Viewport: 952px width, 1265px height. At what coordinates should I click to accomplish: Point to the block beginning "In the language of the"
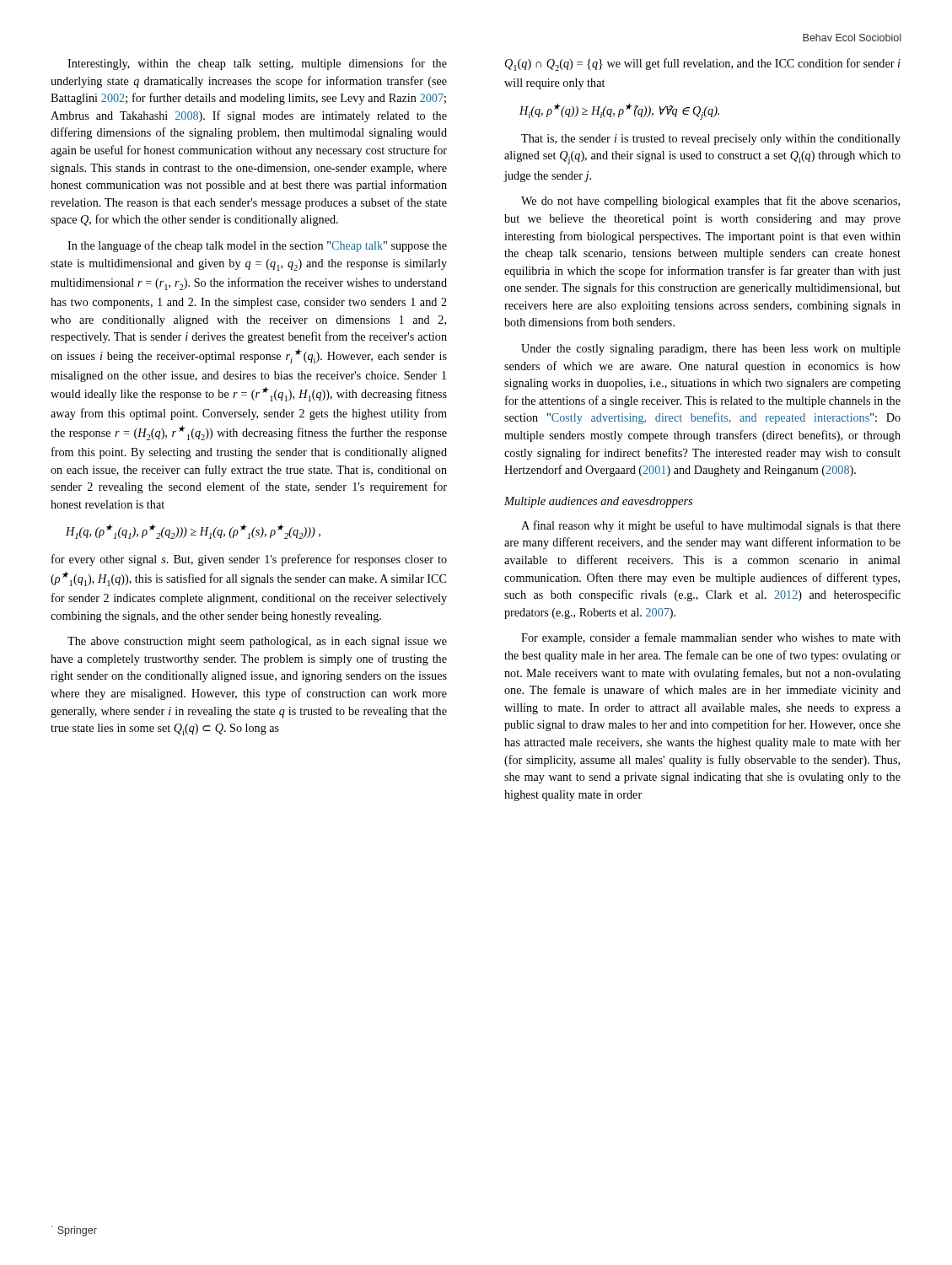[249, 375]
